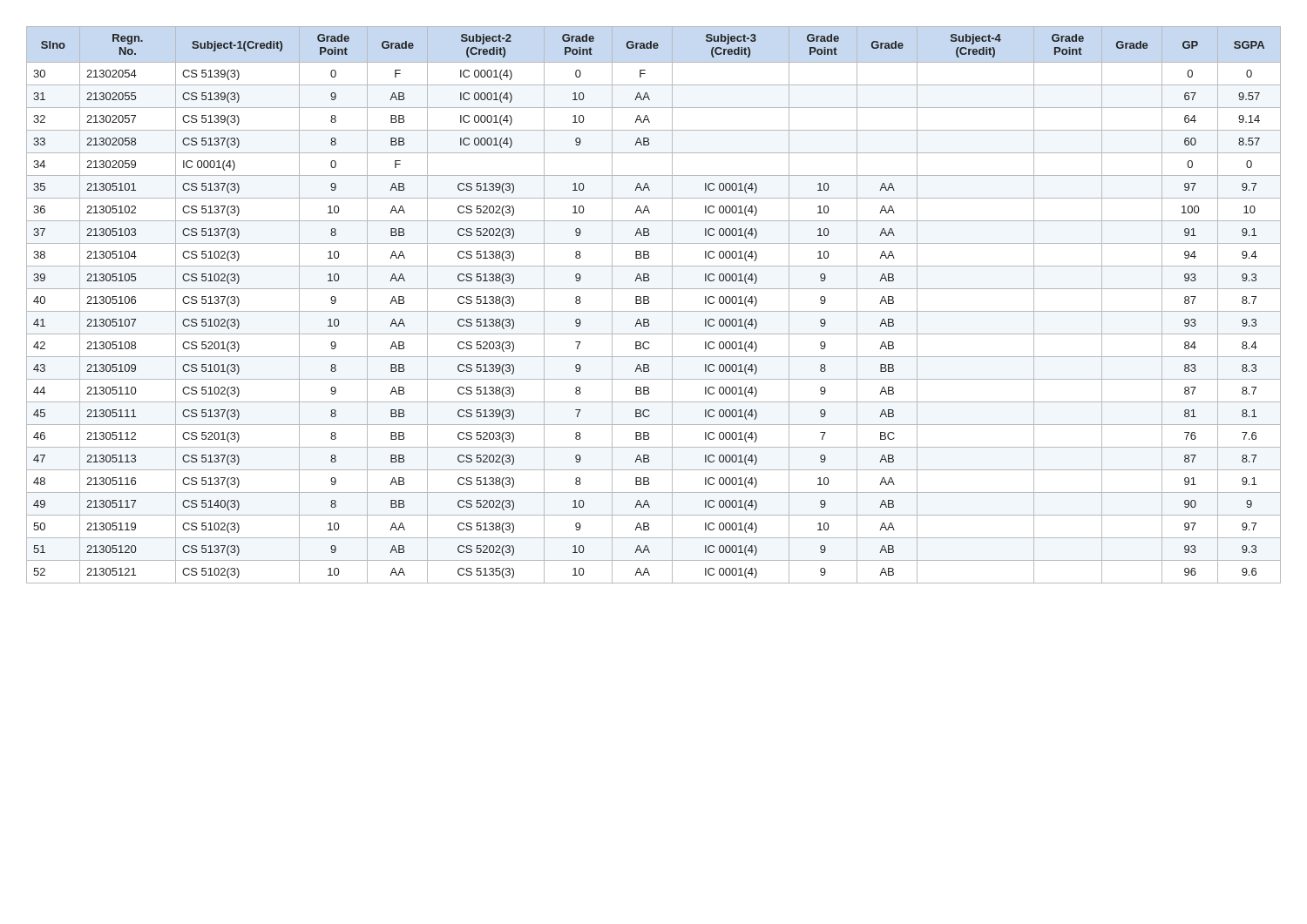Select the table

pyautogui.click(x=654, y=305)
